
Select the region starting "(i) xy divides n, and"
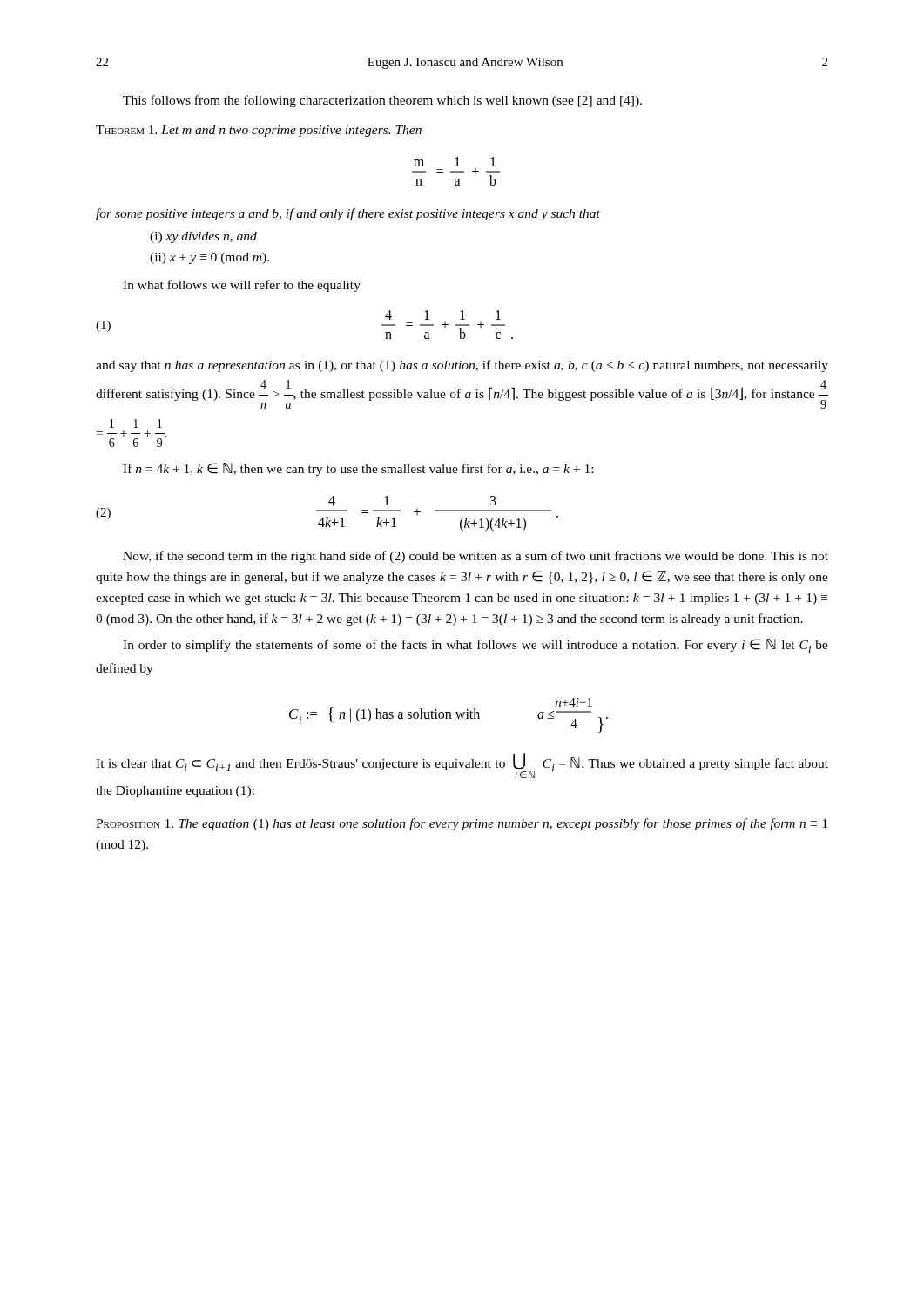[203, 237]
